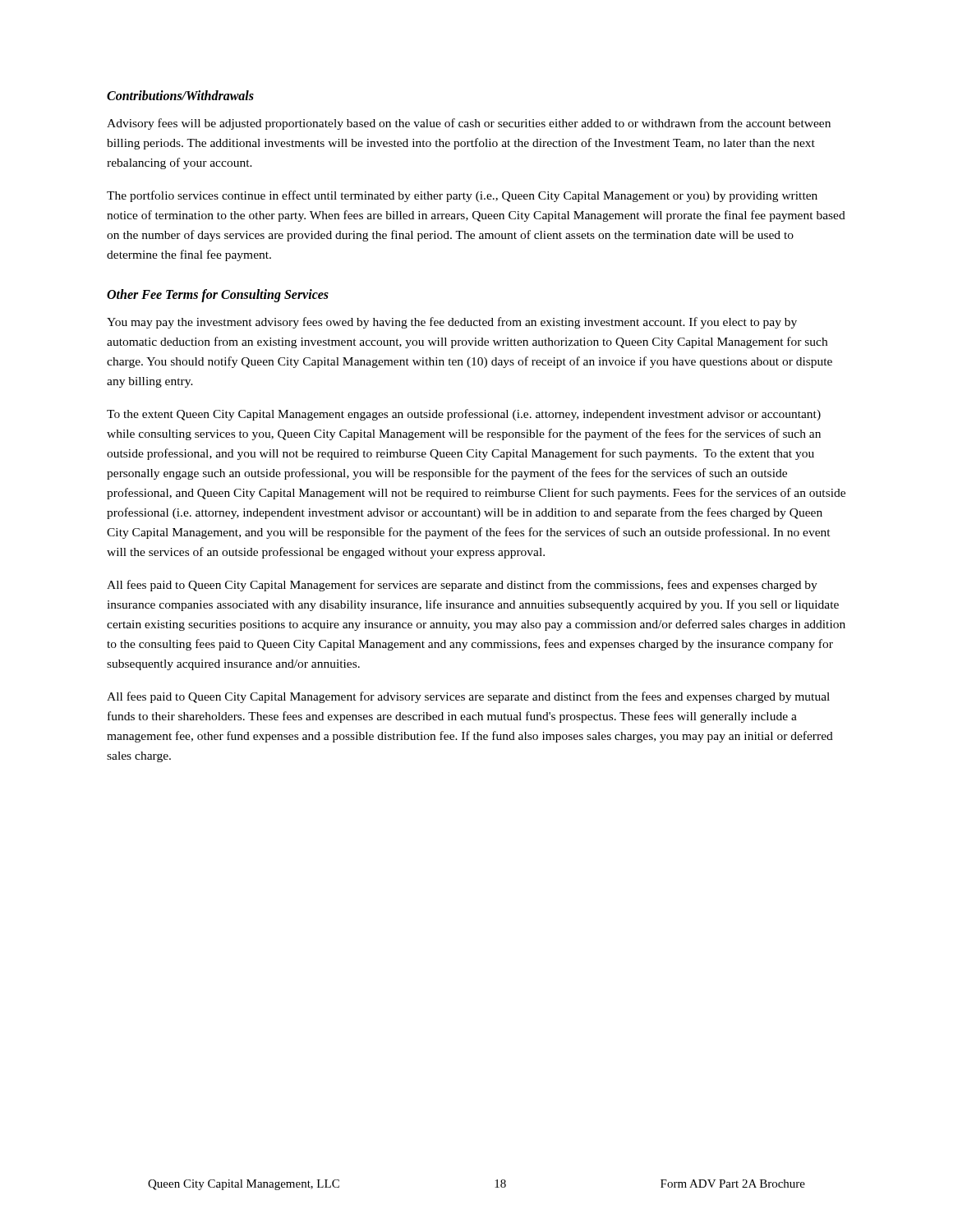The width and height of the screenshot is (953, 1232).
Task: Find the text starting "You may pay"
Action: pyautogui.click(x=470, y=351)
